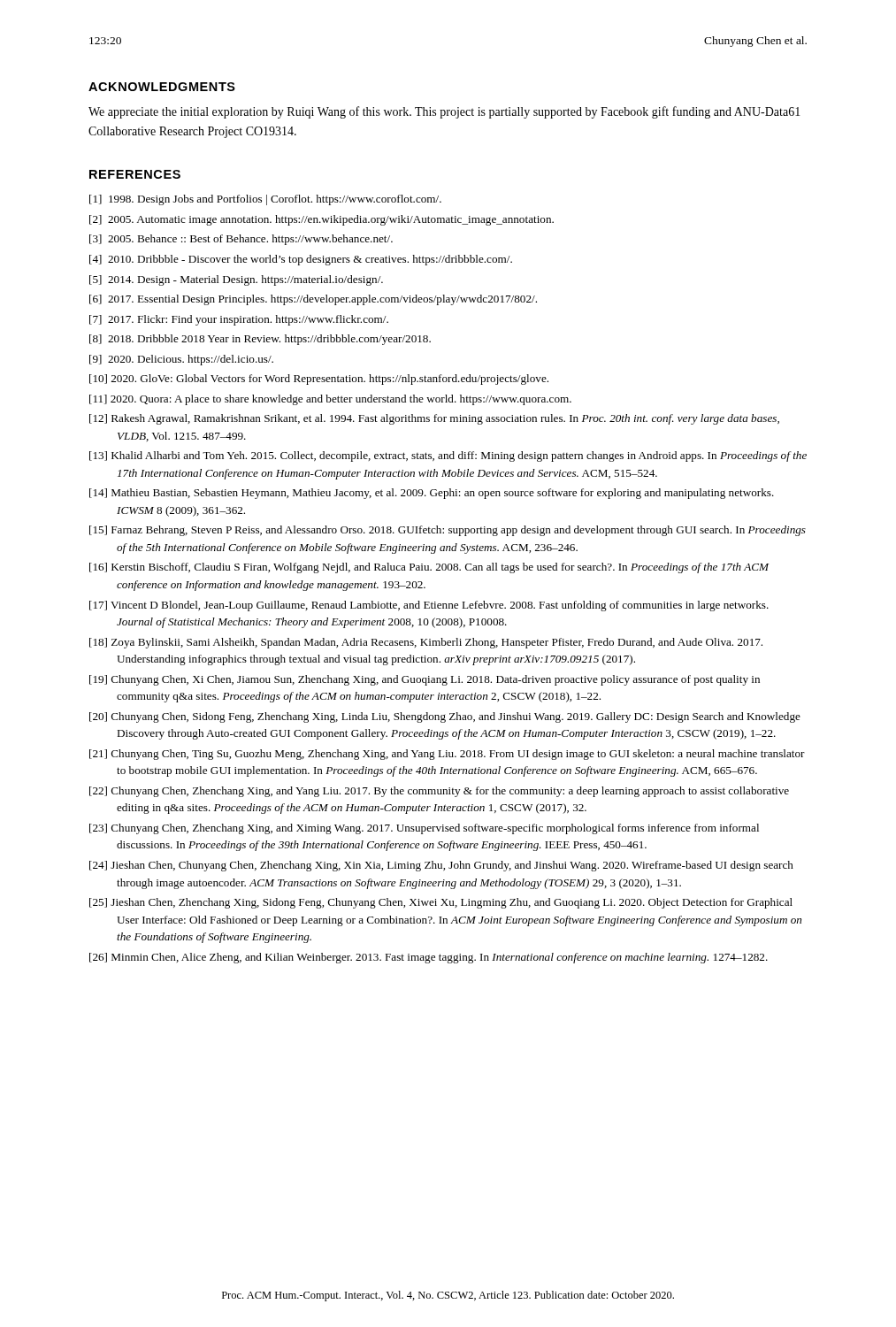This screenshot has width=896, height=1327.
Task: Locate the block of text that opens with "[21] Chunyang Chen,"
Action: (446, 762)
